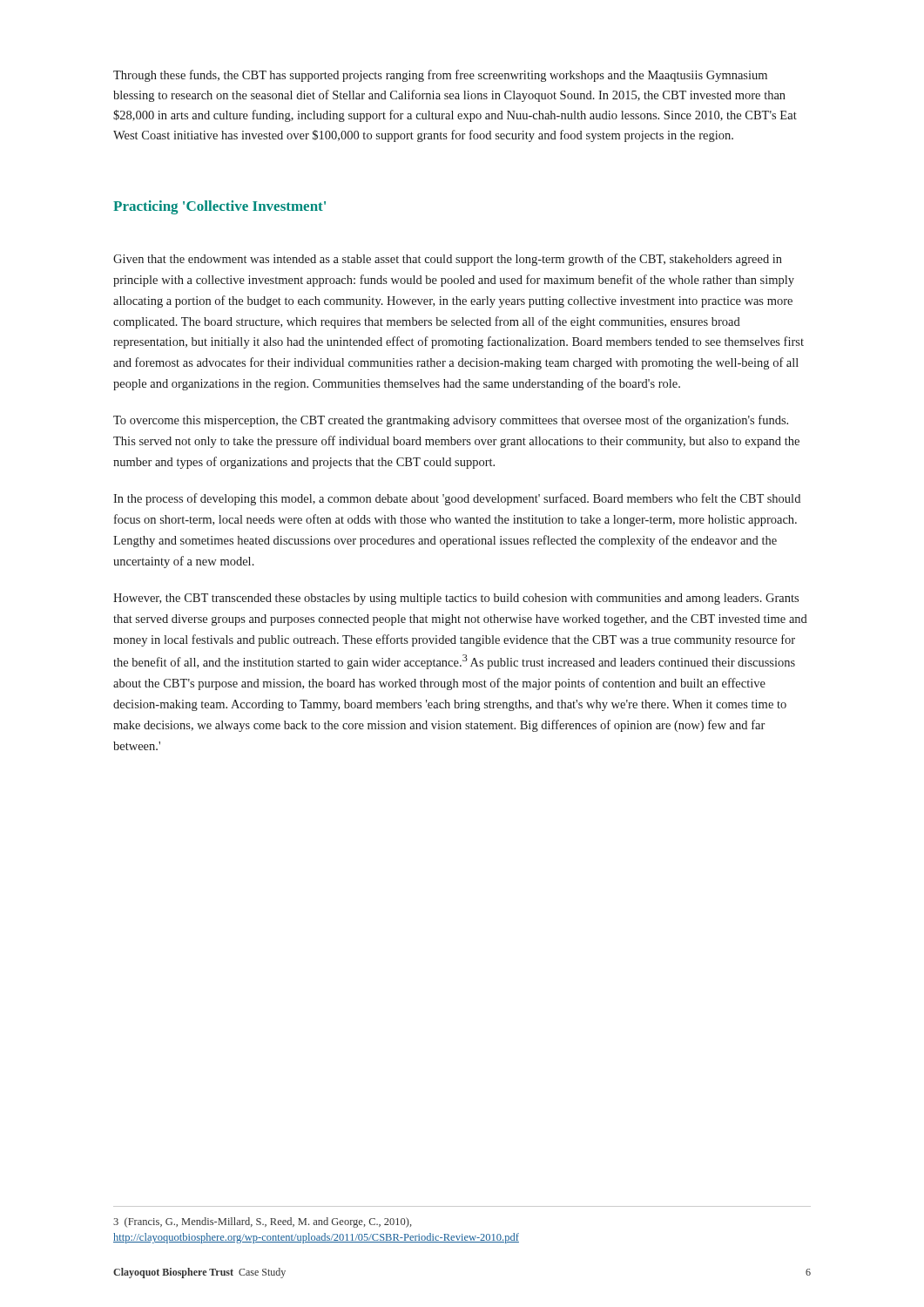
Task: Select the region starting "Given that the endowment was intended as"
Action: (462, 322)
